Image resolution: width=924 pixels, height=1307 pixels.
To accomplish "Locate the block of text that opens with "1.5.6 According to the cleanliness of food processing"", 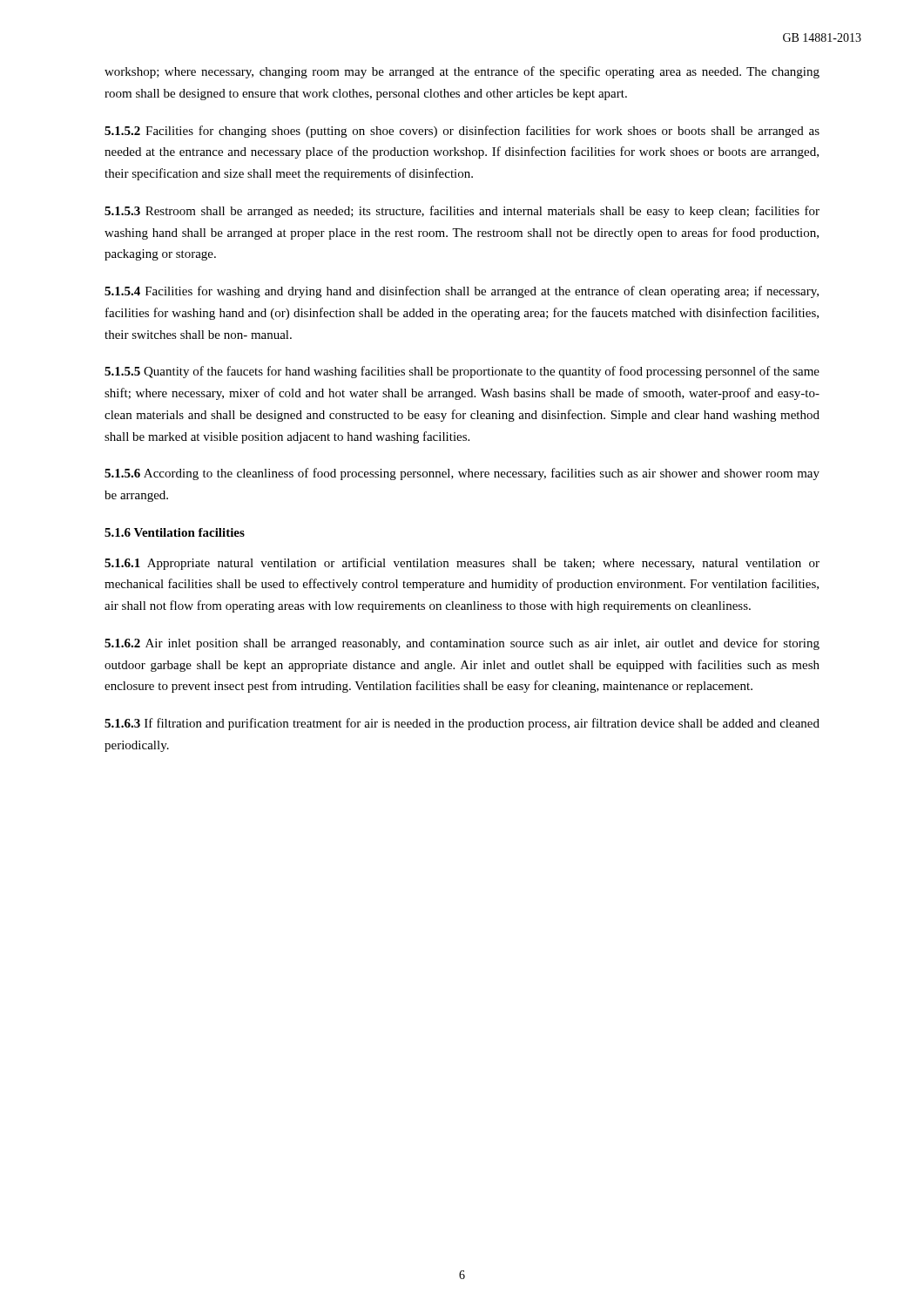I will pos(462,484).
